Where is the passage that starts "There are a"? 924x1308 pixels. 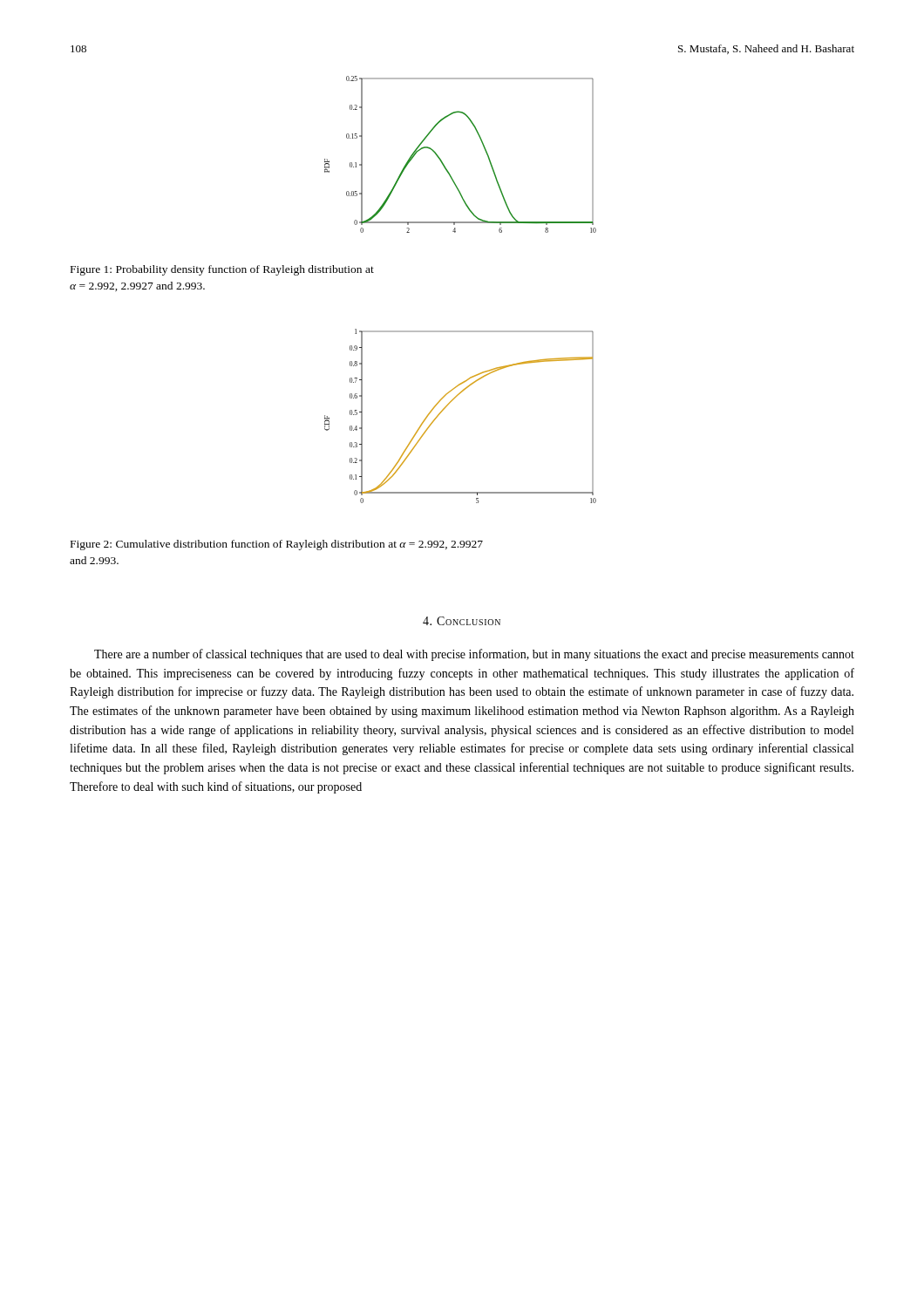462,721
